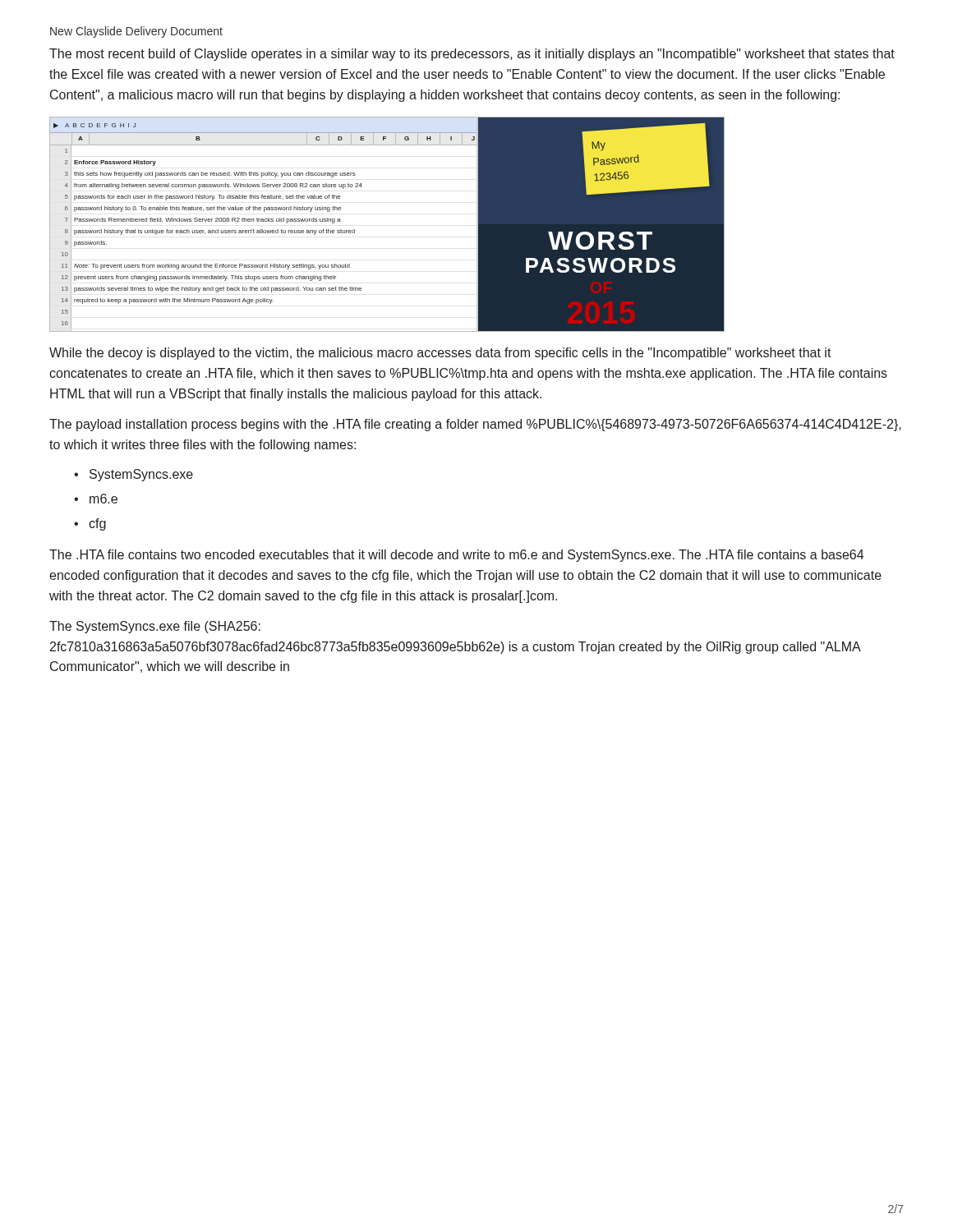
Task: Locate the region starting "The most recent build of Clayslide operates"
Action: [472, 74]
